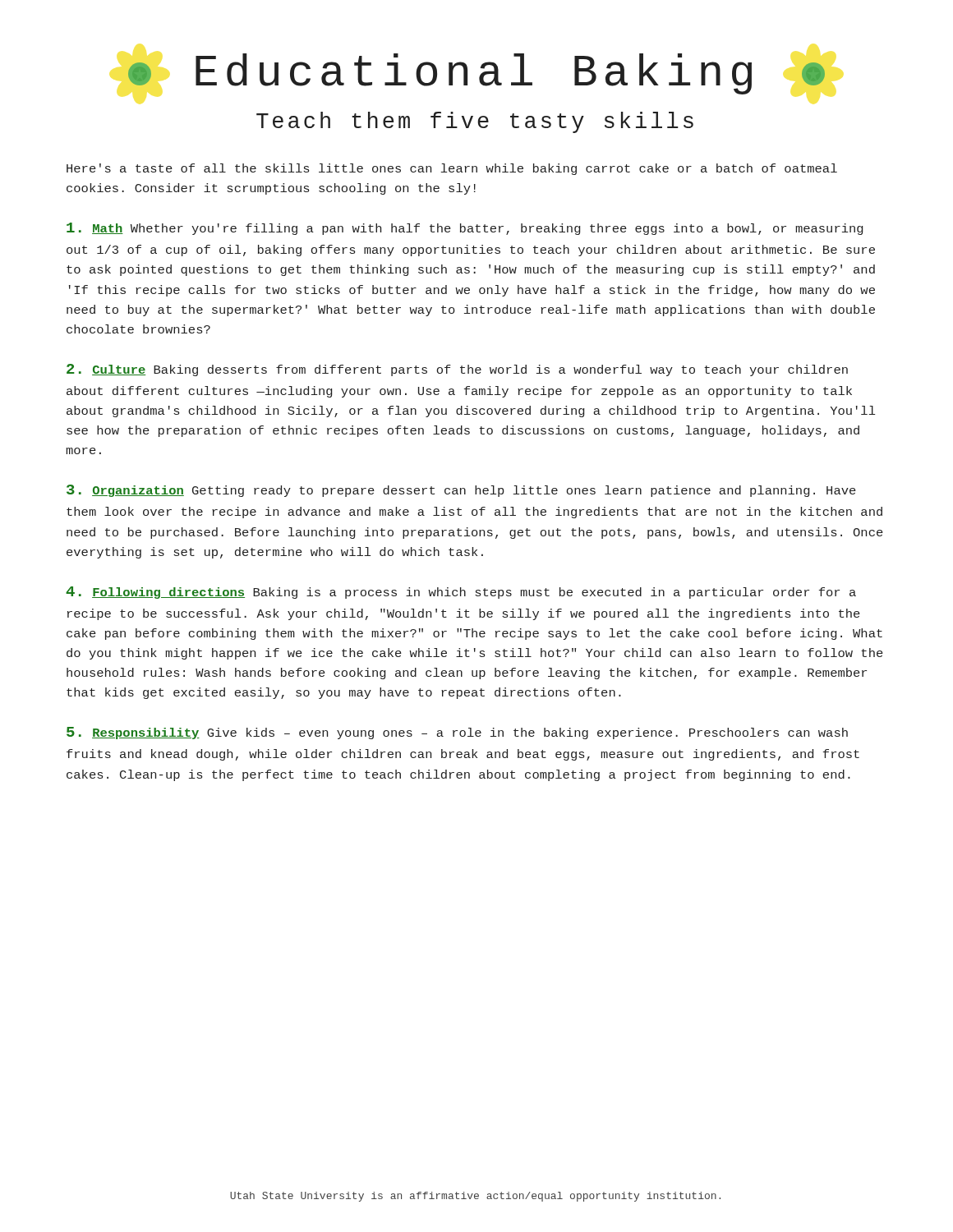Locate the text block starting "Here's a taste of all the skills little"
Image resolution: width=953 pixels, height=1232 pixels.
tap(452, 179)
